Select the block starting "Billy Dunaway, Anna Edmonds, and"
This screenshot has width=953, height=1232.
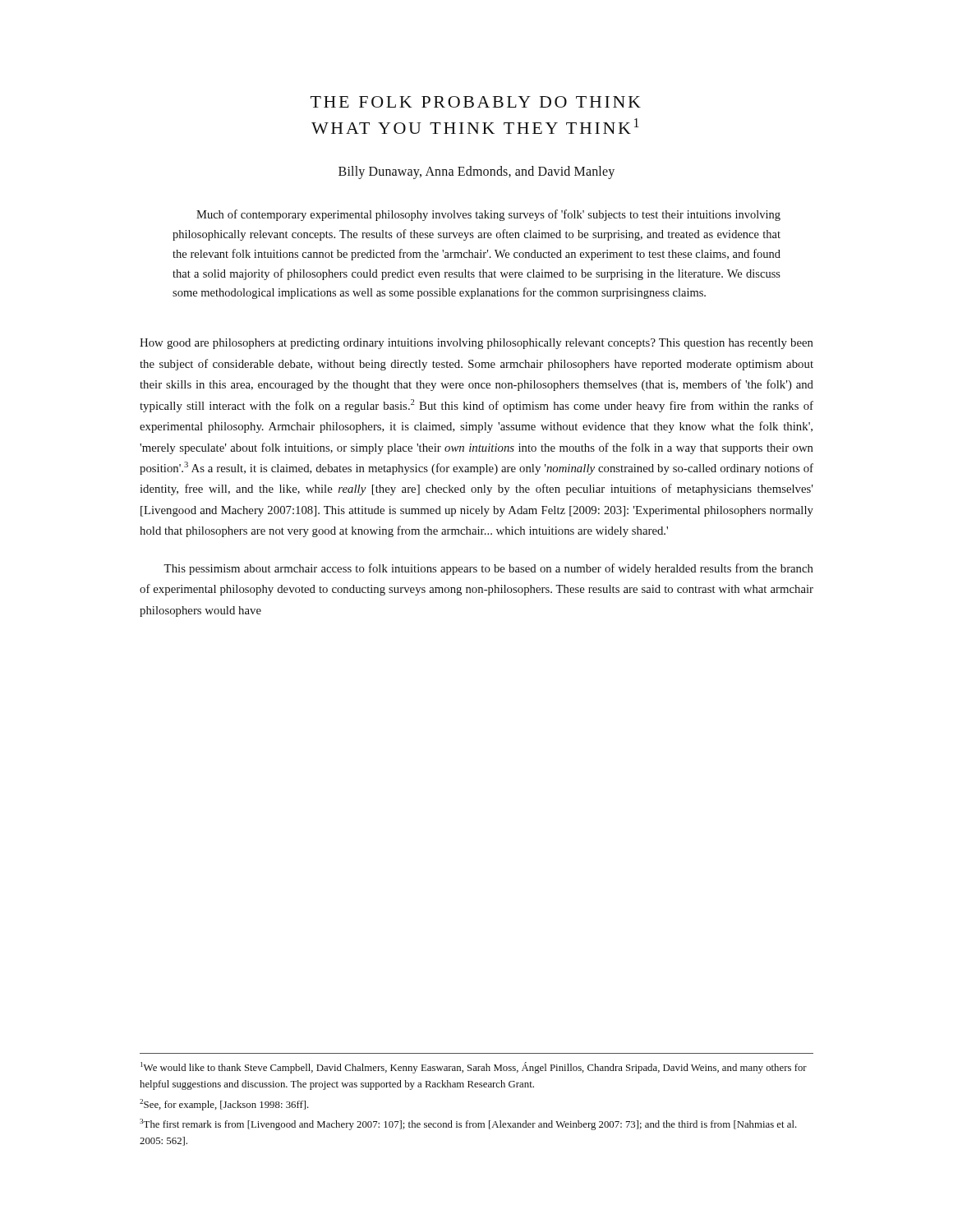(x=476, y=171)
